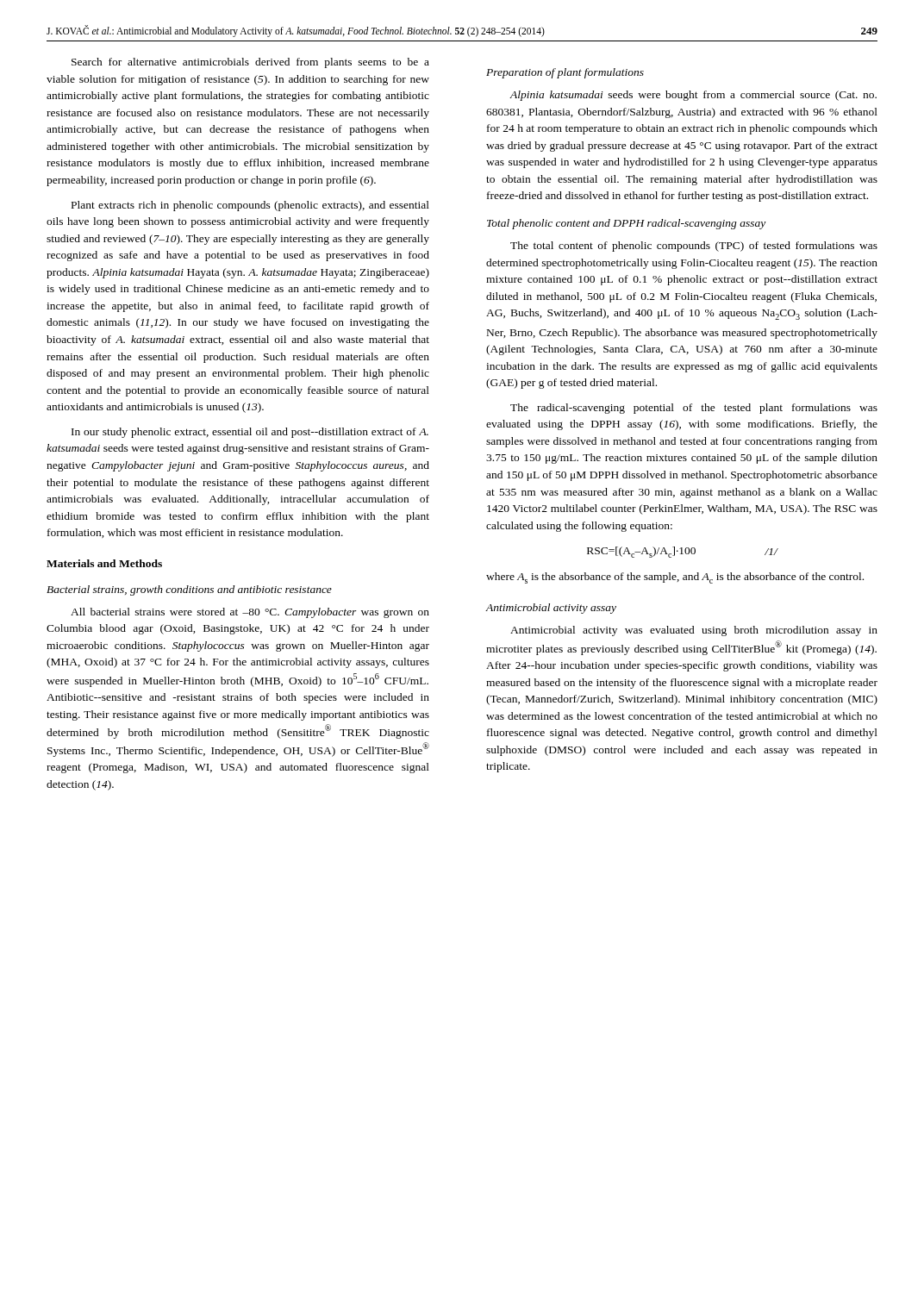924x1293 pixels.
Task: Find the text starting "In our study phenolic extract, essential oil"
Action: tap(238, 482)
